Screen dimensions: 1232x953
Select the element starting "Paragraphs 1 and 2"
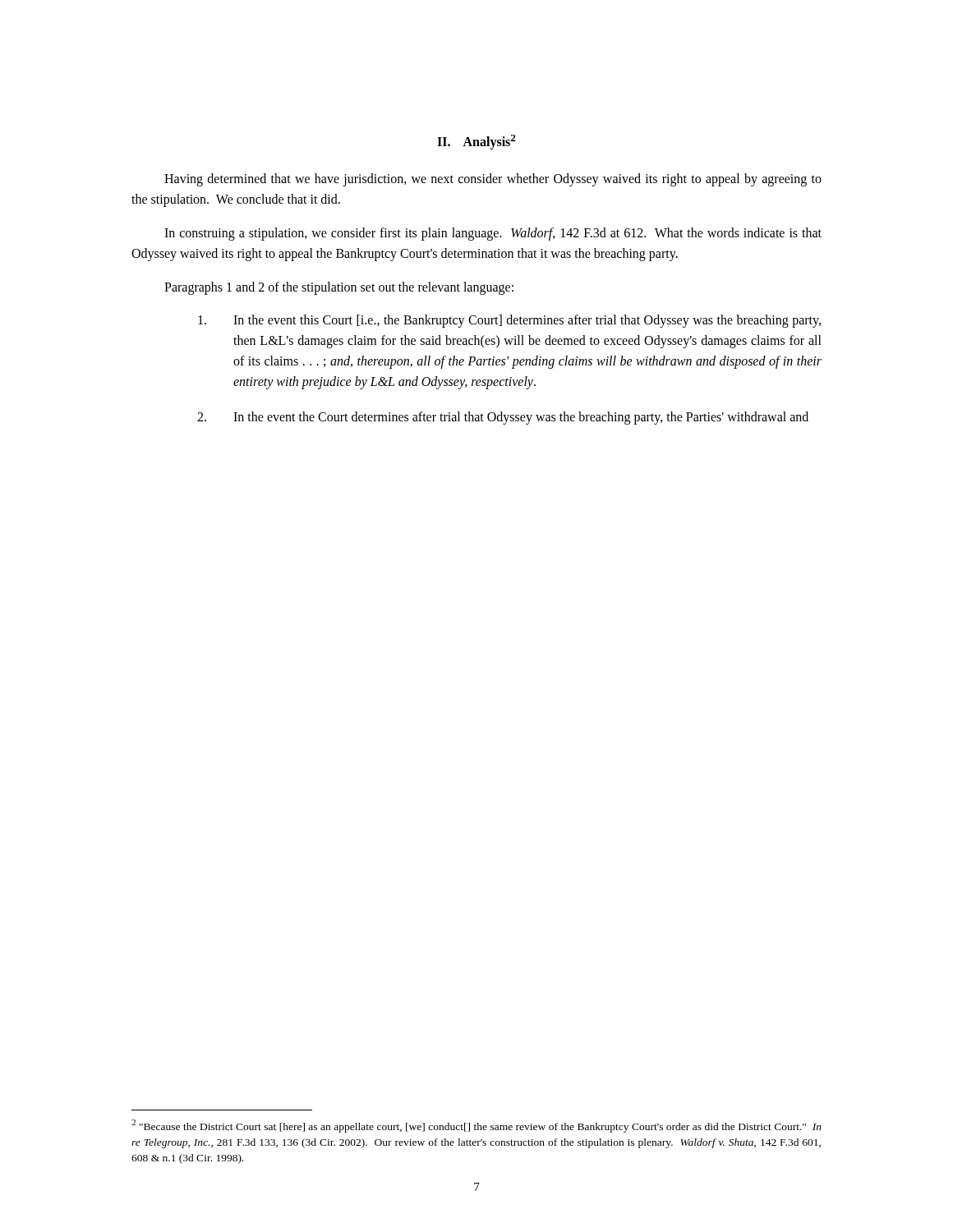(x=339, y=287)
